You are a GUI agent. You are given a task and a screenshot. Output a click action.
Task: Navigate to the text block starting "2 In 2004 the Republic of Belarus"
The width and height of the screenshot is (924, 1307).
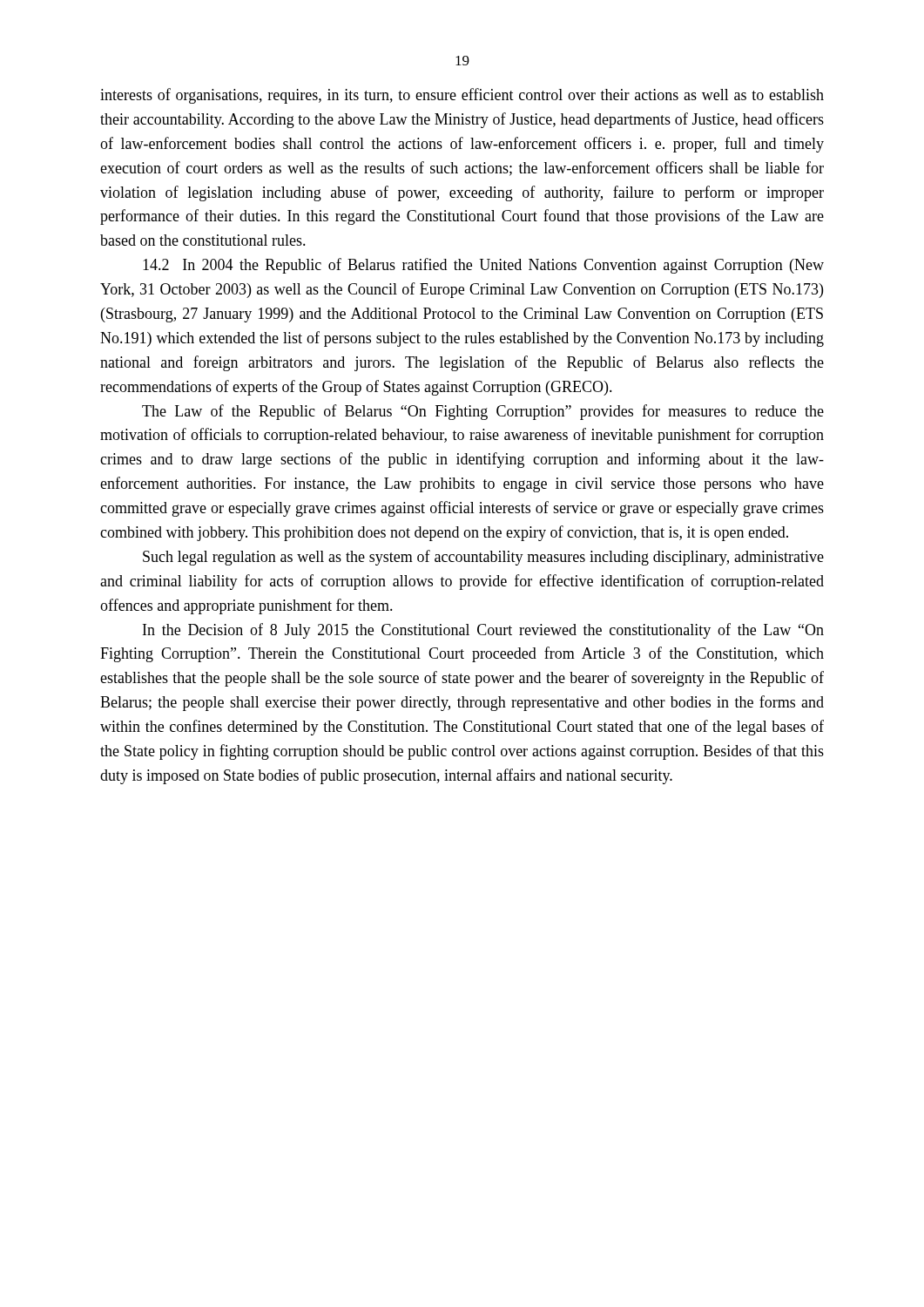tap(462, 326)
